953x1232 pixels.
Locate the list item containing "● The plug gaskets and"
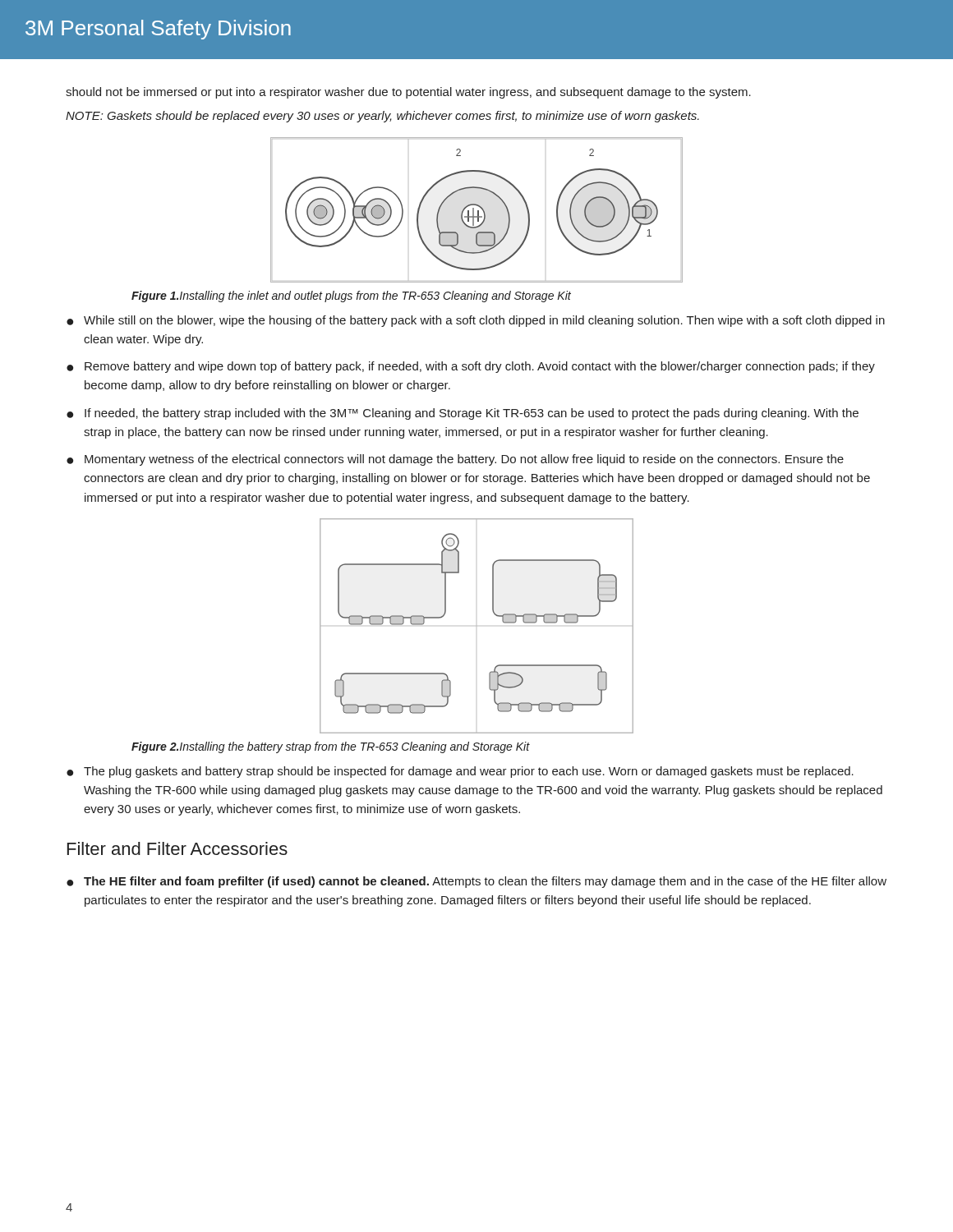point(476,790)
